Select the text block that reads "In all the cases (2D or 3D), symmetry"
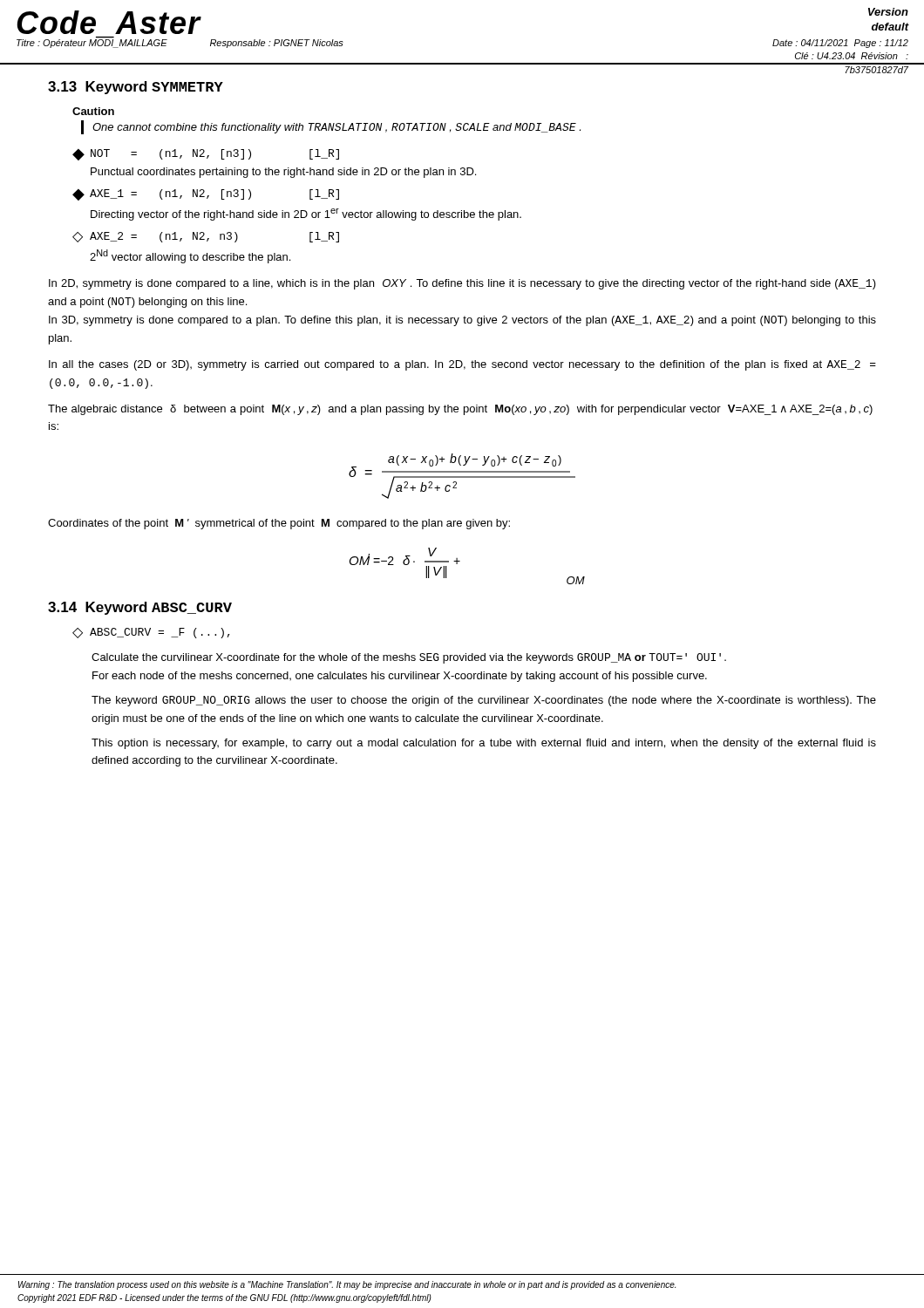Screen dimensions: 1308x924 pos(462,374)
